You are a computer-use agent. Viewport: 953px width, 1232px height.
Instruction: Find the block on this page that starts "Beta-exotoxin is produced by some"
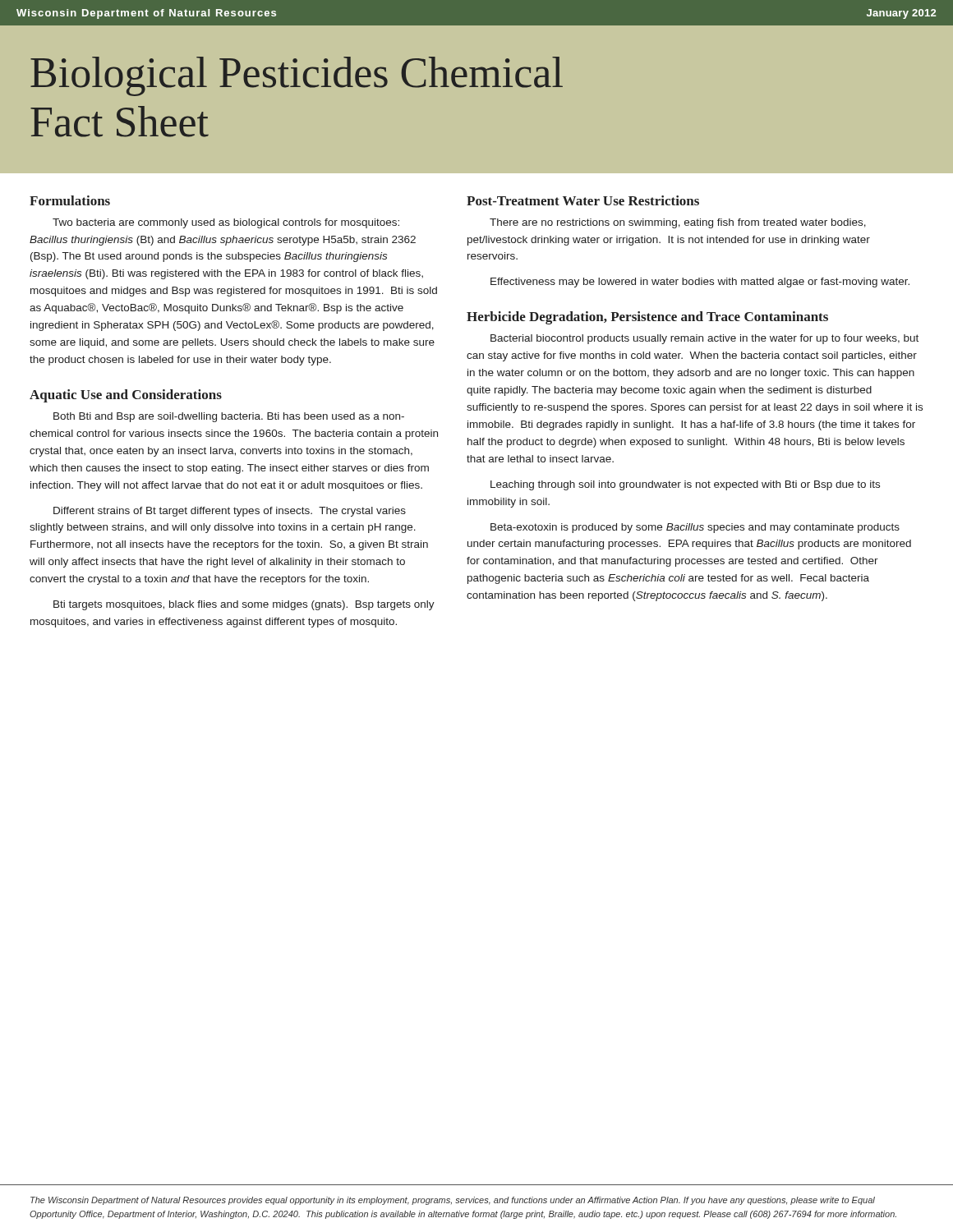695,562
